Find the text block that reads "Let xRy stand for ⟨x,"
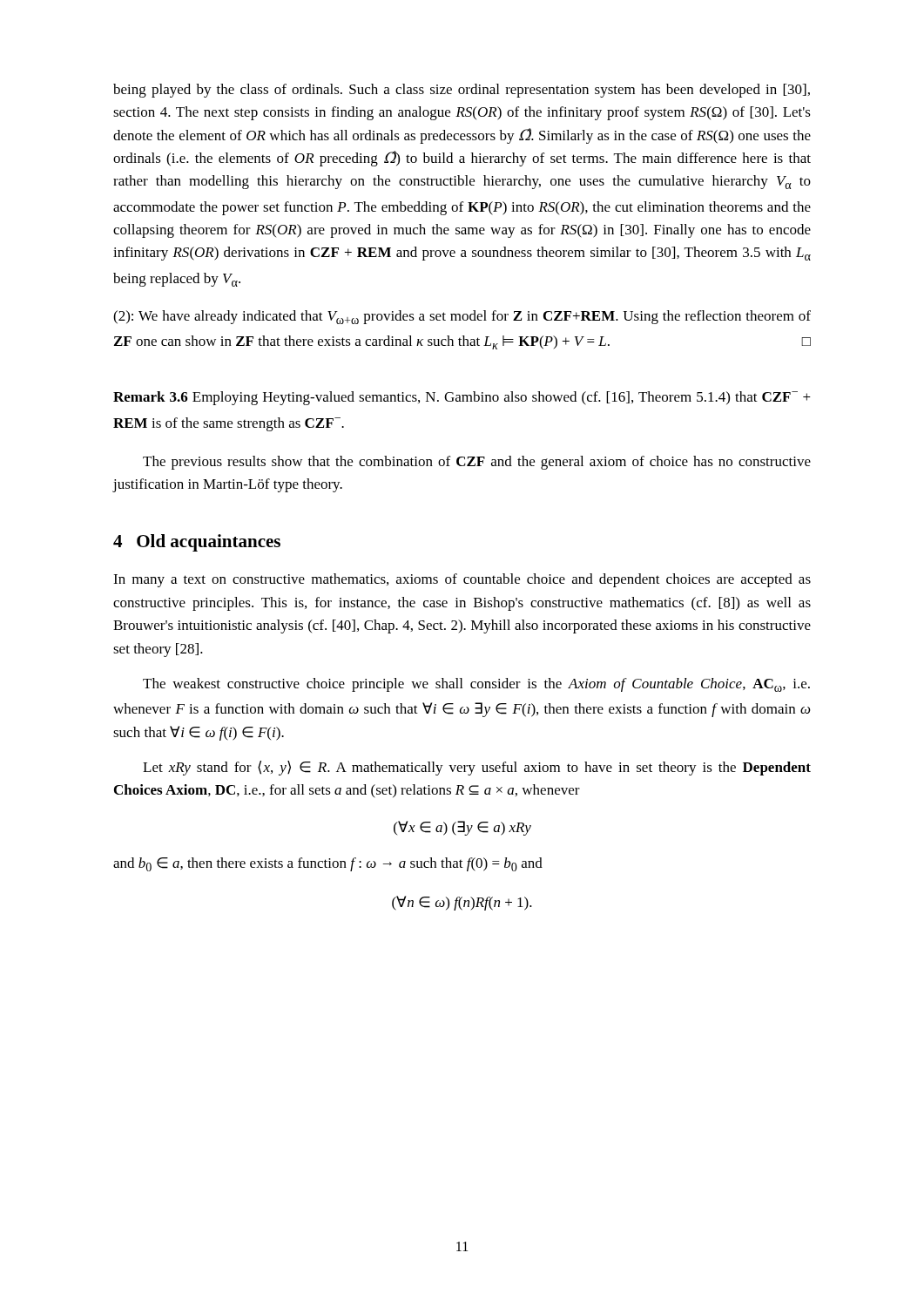This screenshot has height=1307, width=924. pyautogui.click(x=462, y=779)
